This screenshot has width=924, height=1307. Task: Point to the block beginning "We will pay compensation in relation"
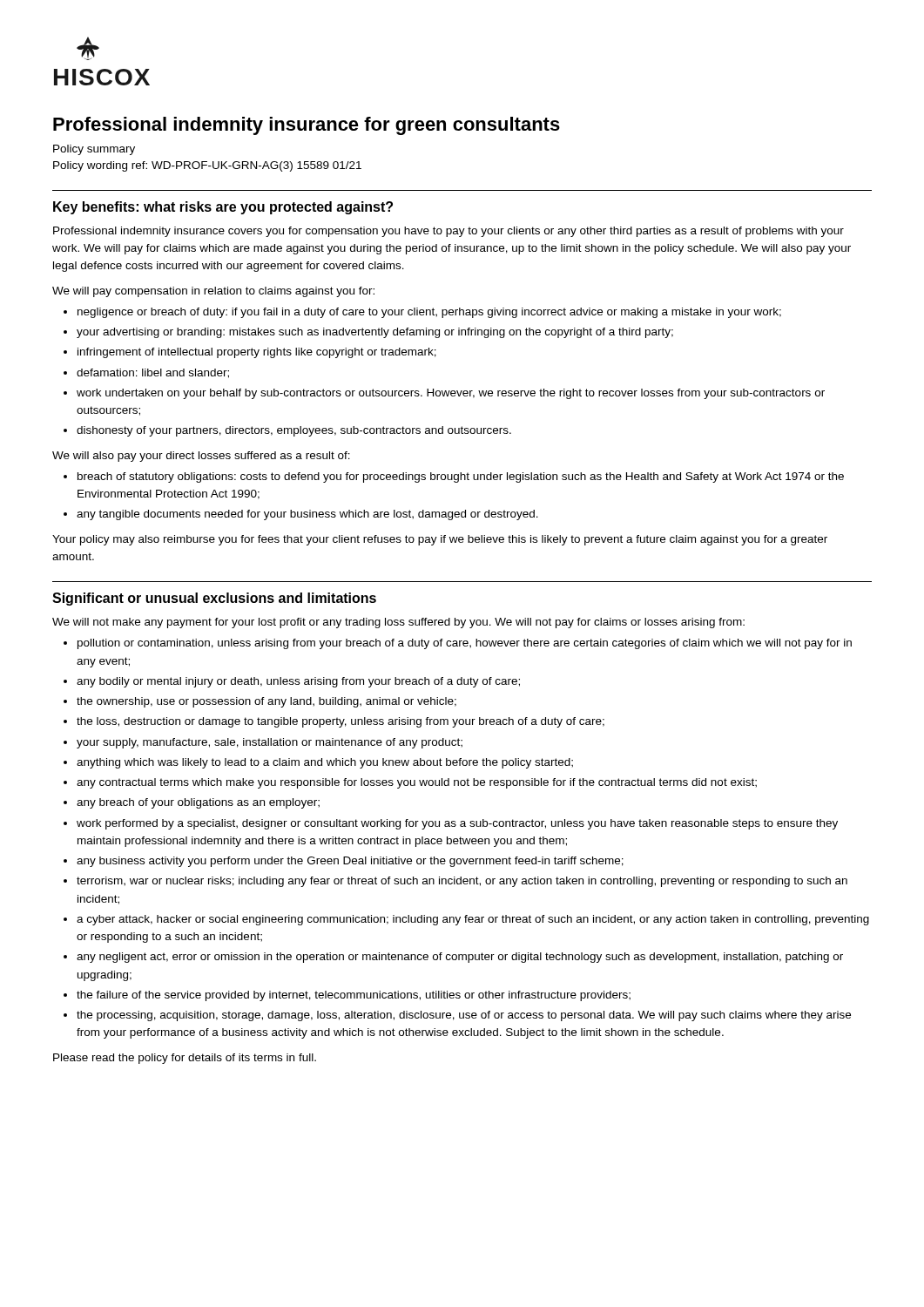click(214, 290)
